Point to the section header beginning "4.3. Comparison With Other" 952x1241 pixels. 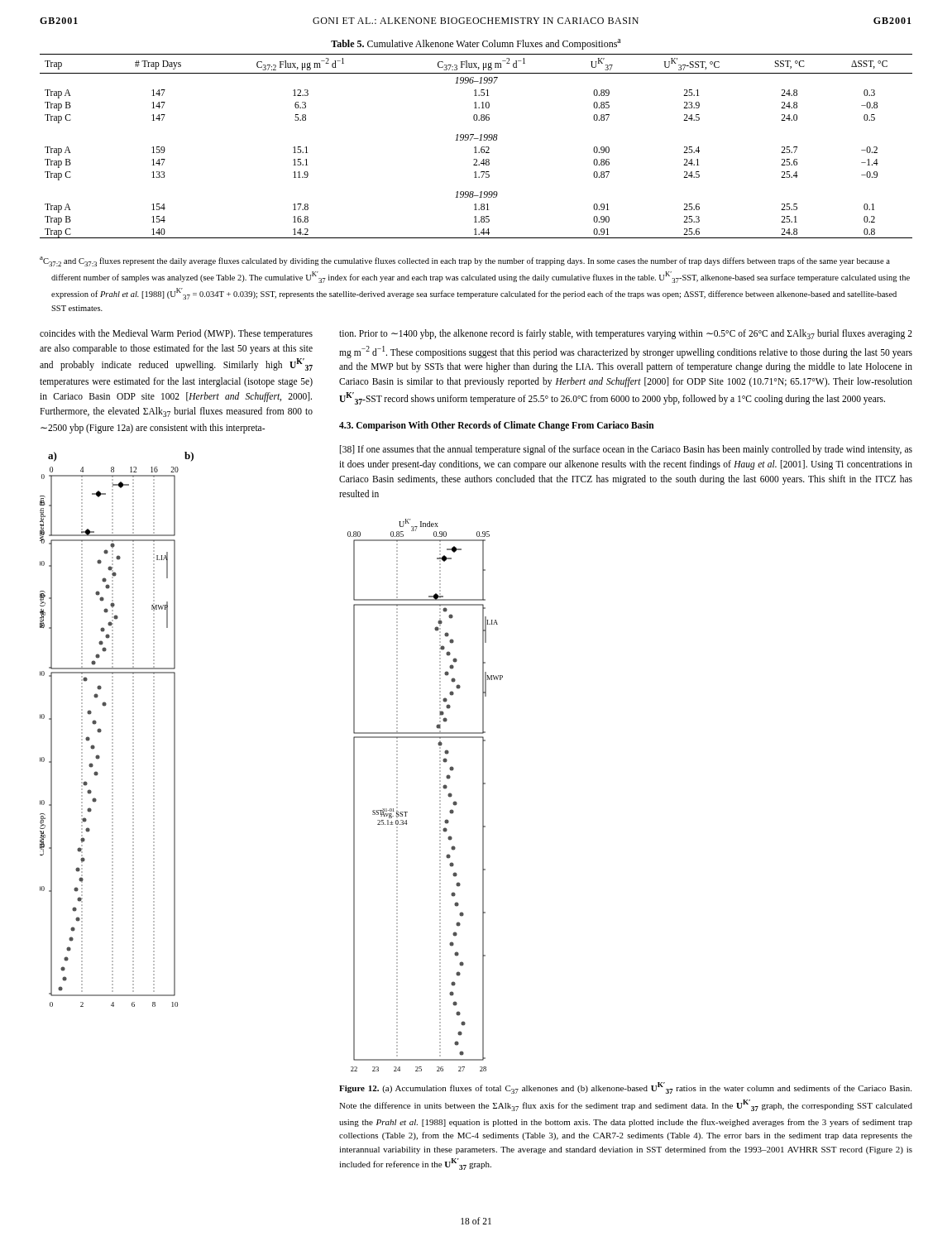click(626, 426)
